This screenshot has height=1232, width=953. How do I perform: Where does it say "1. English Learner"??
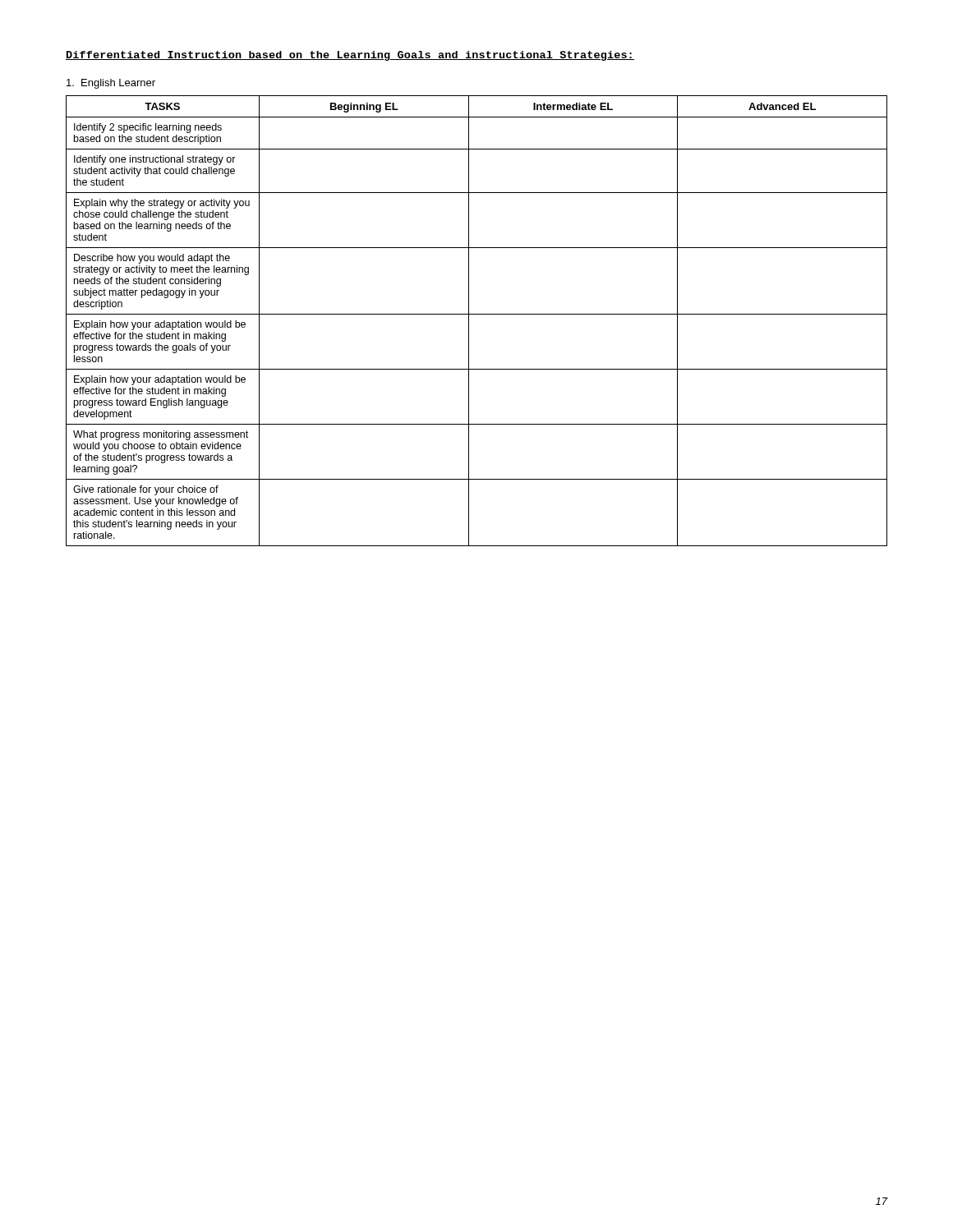(x=111, y=83)
